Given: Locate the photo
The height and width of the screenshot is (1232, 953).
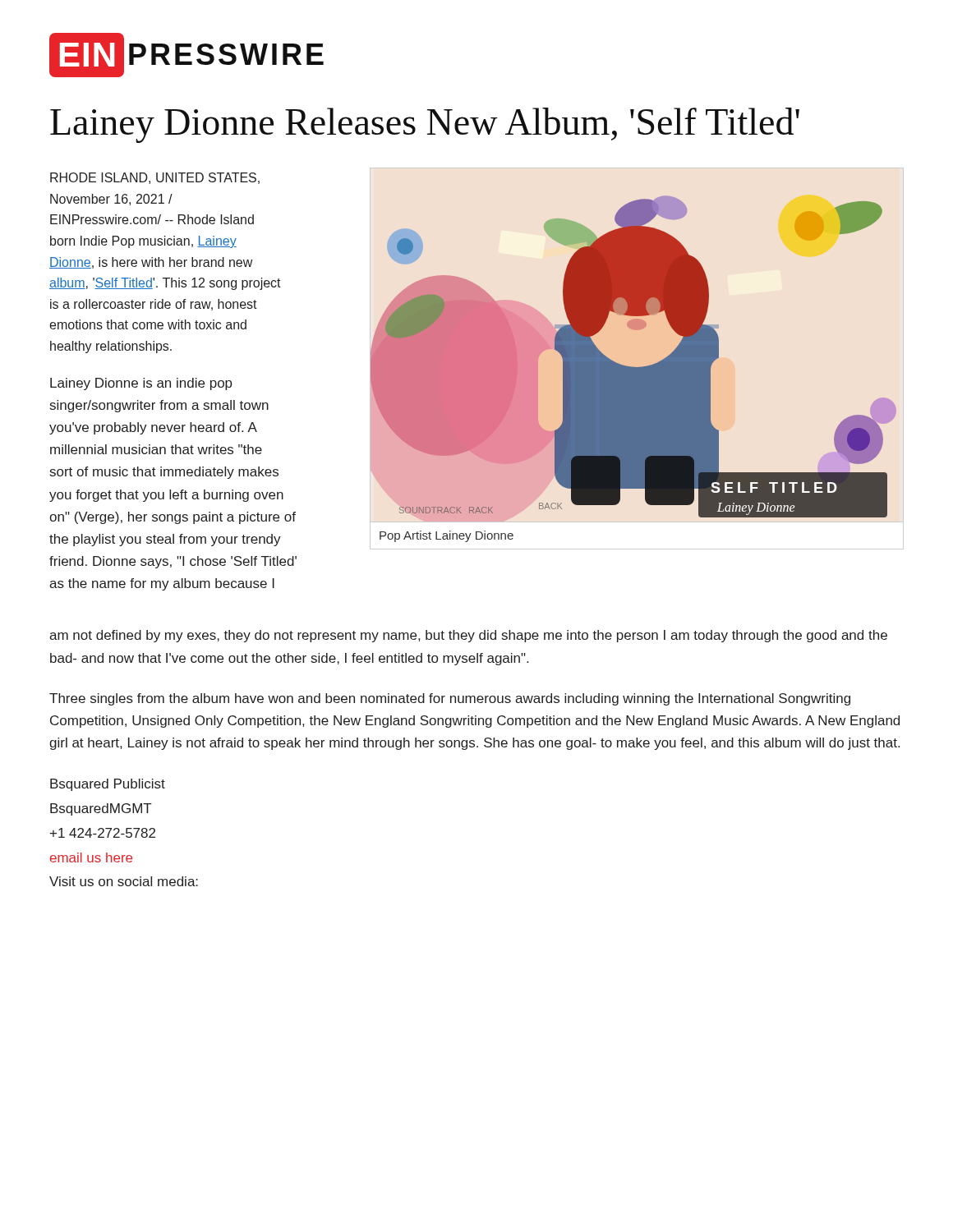Looking at the screenshot, I should click(637, 359).
